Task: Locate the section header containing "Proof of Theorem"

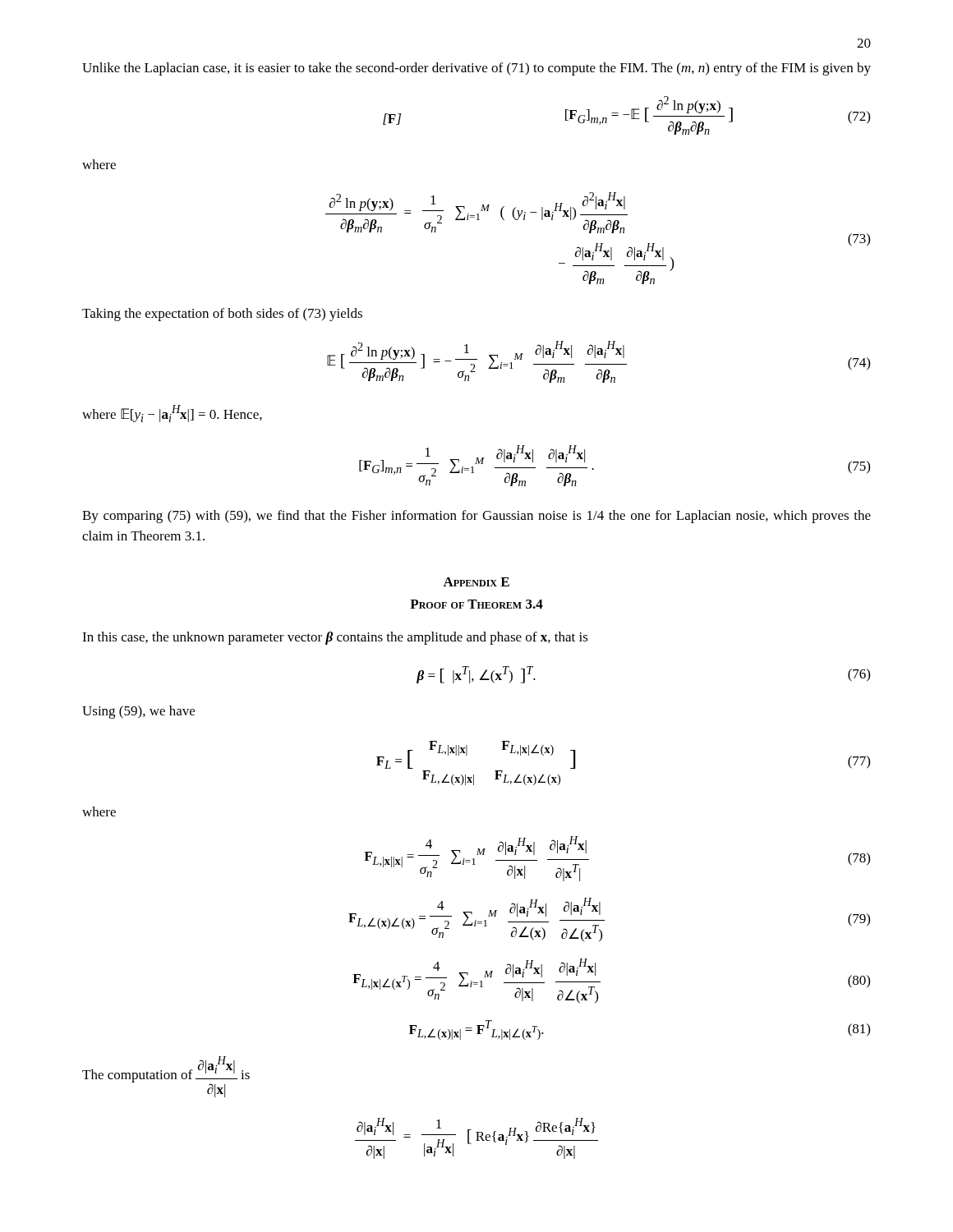Action: click(476, 604)
